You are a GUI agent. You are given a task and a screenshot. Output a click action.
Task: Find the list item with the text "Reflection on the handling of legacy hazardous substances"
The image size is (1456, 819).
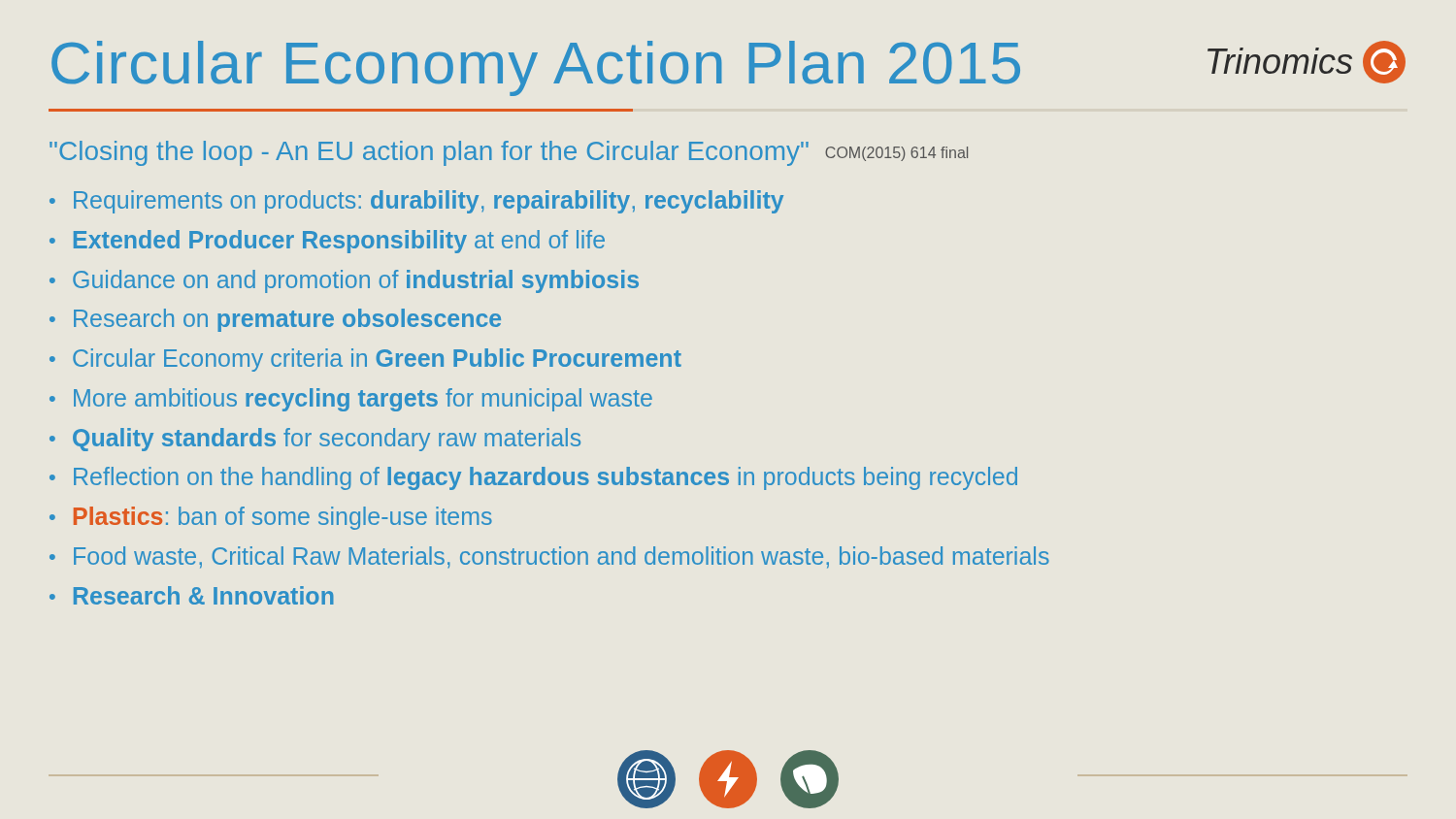[x=545, y=477]
